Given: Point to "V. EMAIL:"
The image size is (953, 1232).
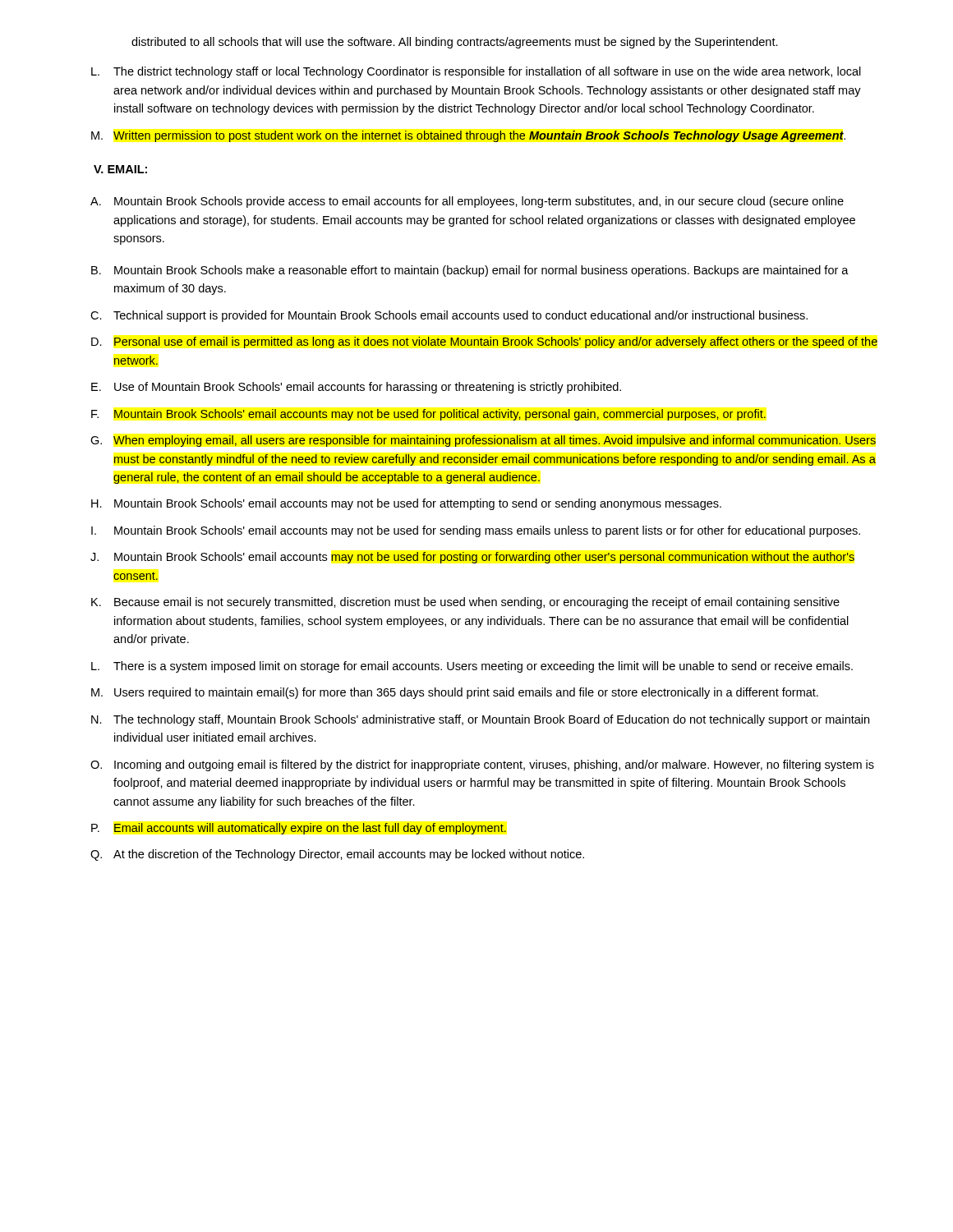Looking at the screenshot, I should pyautogui.click(x=119, y=169).
